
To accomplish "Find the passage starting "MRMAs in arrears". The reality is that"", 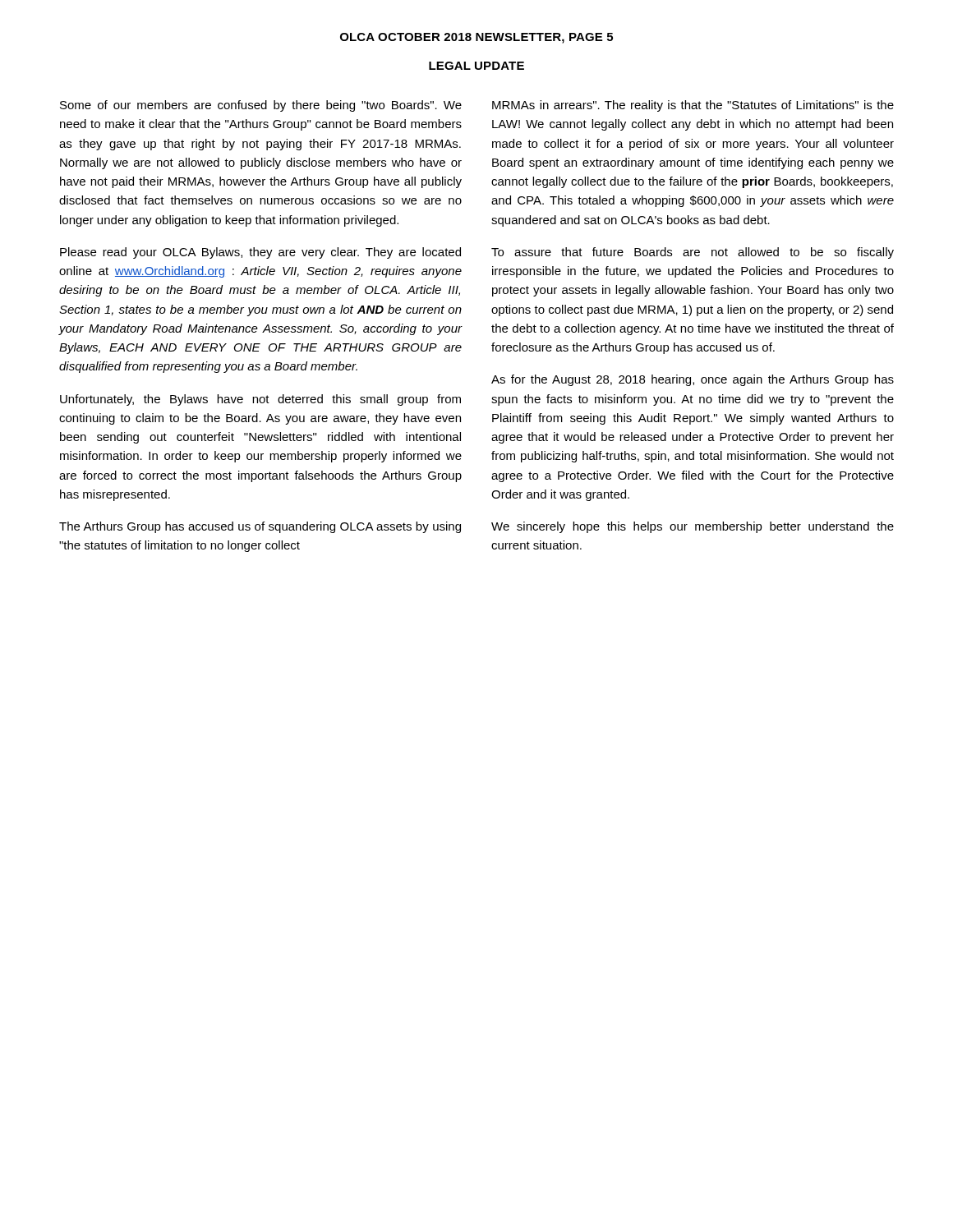I will click(x=693, y=162).
